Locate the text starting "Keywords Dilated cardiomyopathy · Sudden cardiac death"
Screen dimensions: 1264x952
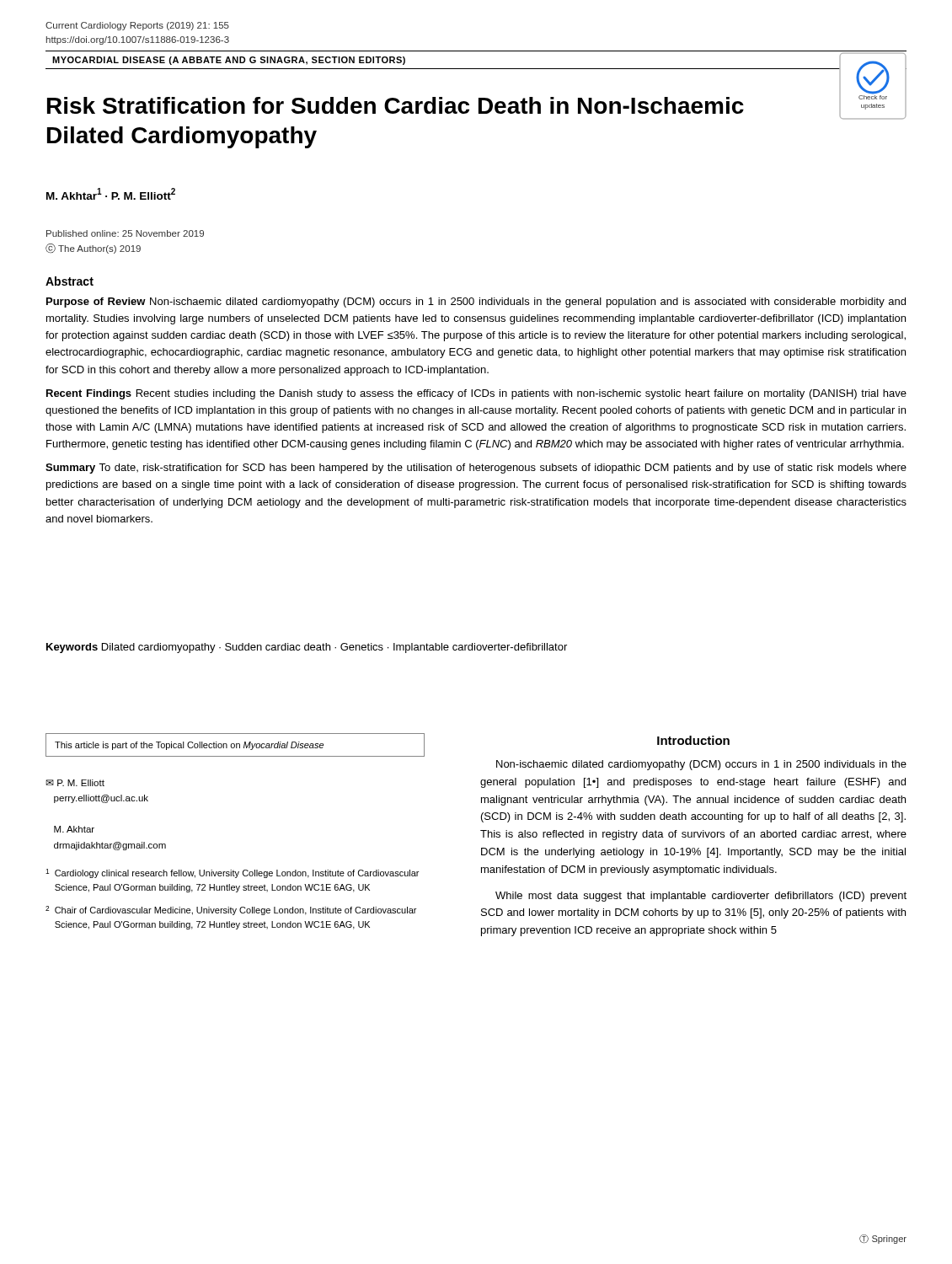point(306,647)
